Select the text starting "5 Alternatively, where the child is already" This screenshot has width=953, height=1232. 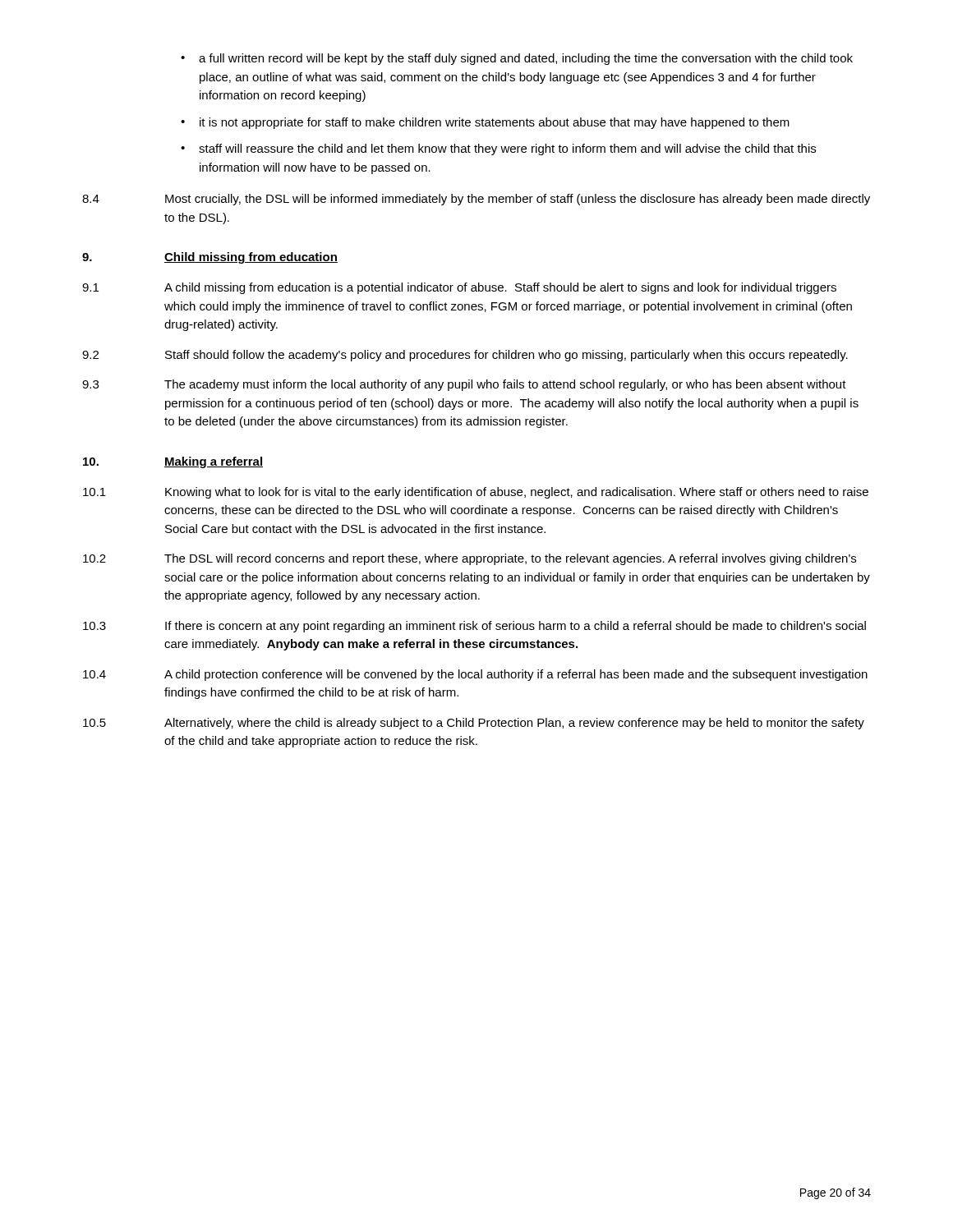(476, 732)
